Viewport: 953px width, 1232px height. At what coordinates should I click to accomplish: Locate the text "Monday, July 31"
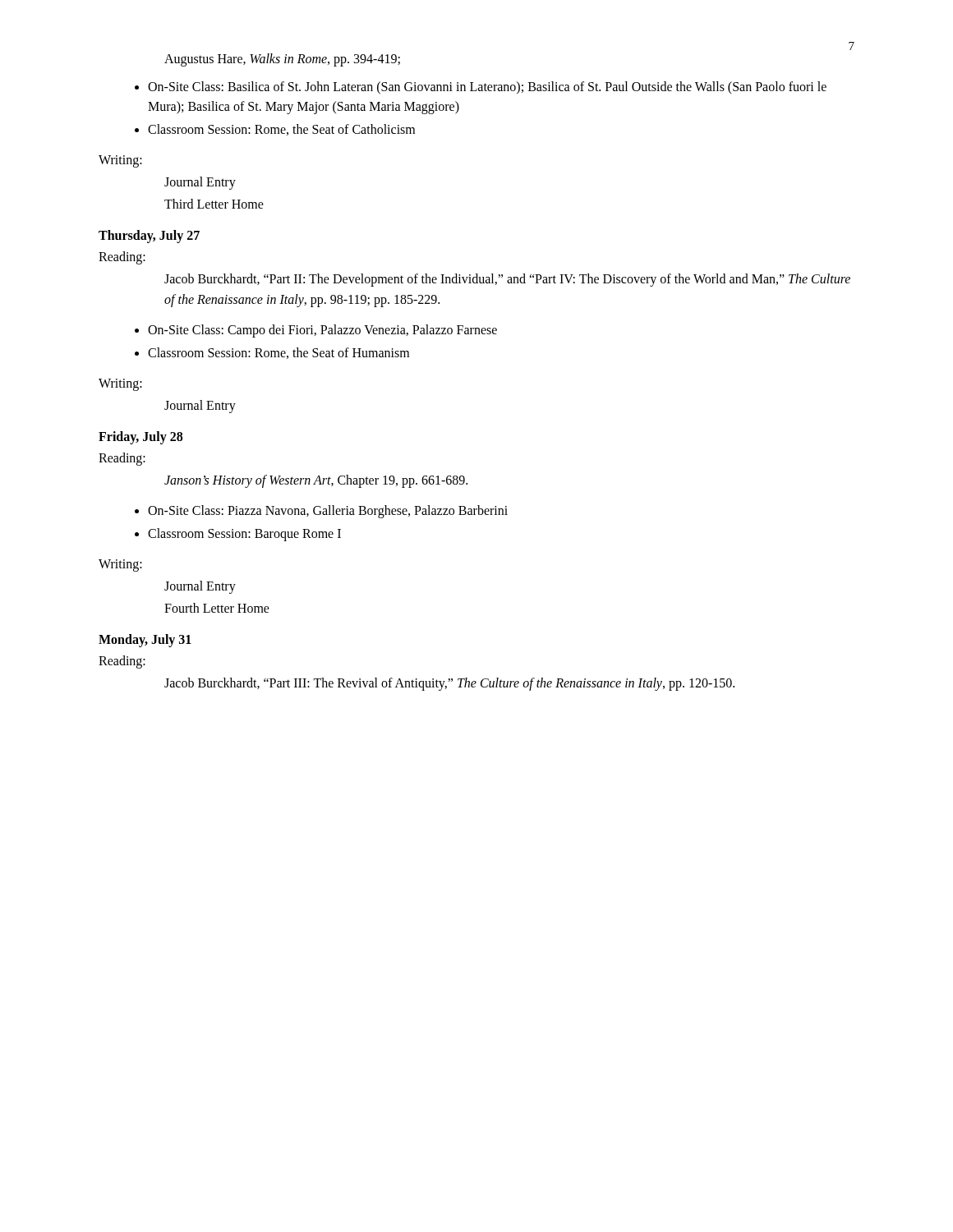point(145,640)
